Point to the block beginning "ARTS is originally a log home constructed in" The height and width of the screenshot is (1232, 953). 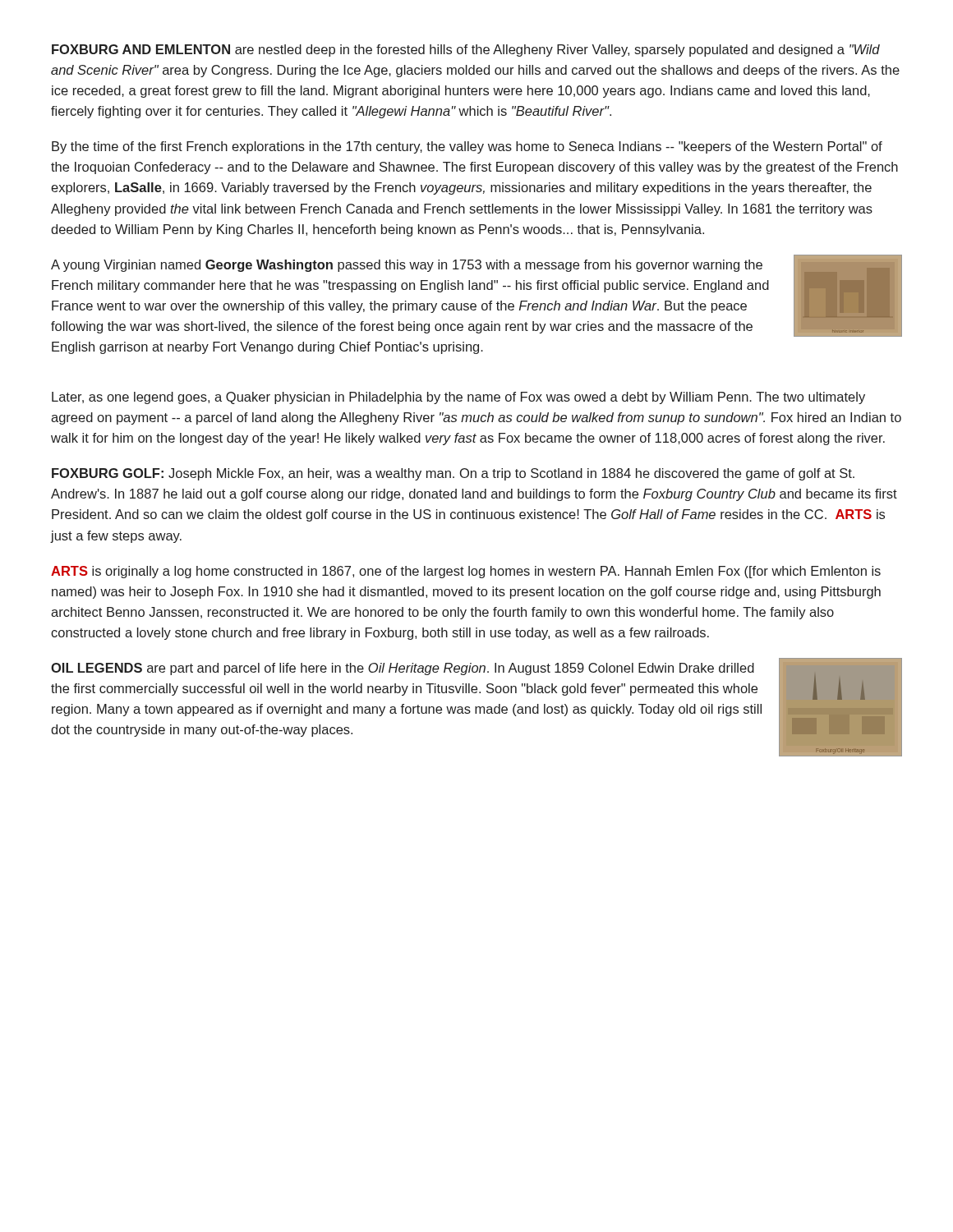pos(476,602)
